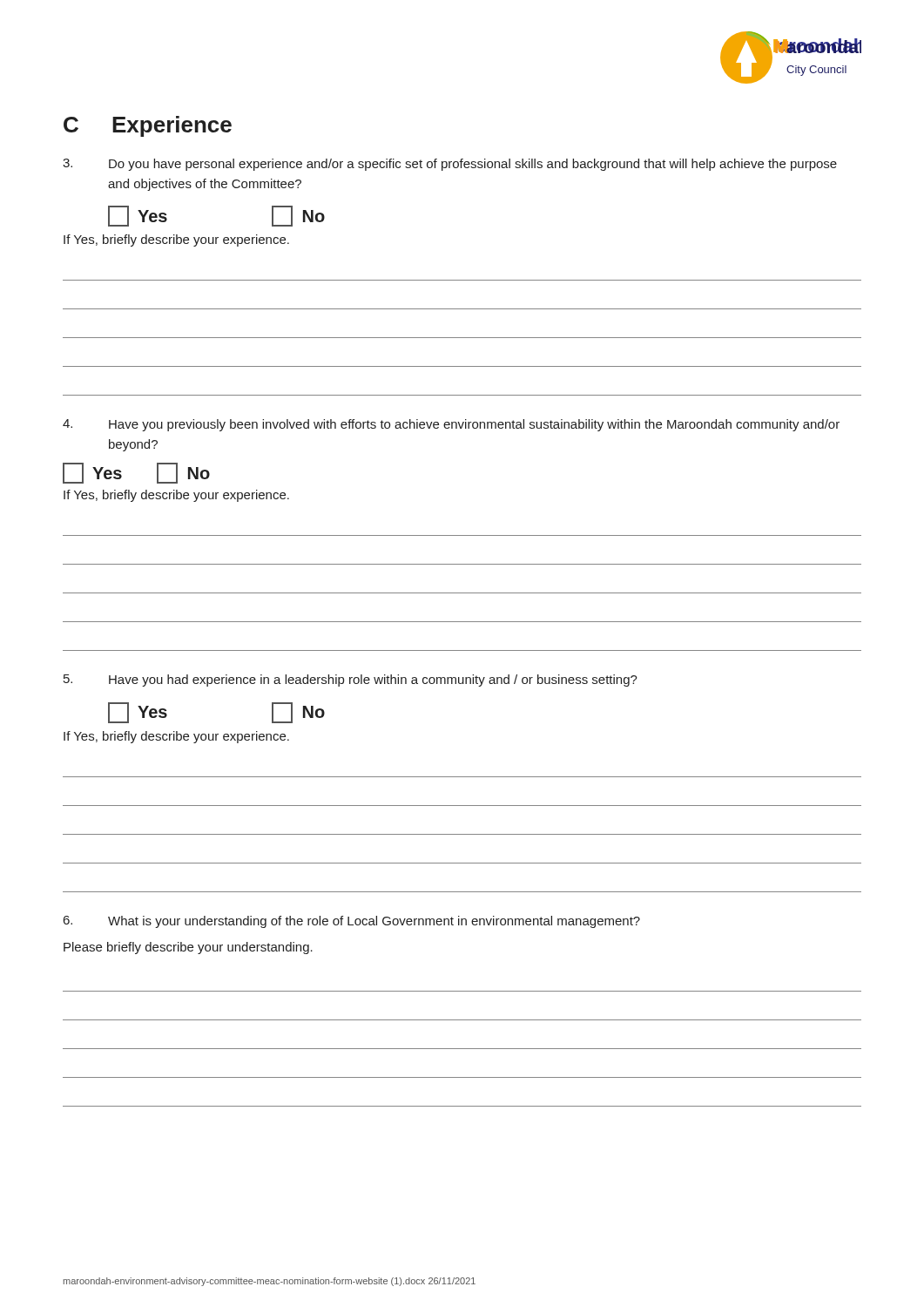Where does it say "C Experience"?

148,125
